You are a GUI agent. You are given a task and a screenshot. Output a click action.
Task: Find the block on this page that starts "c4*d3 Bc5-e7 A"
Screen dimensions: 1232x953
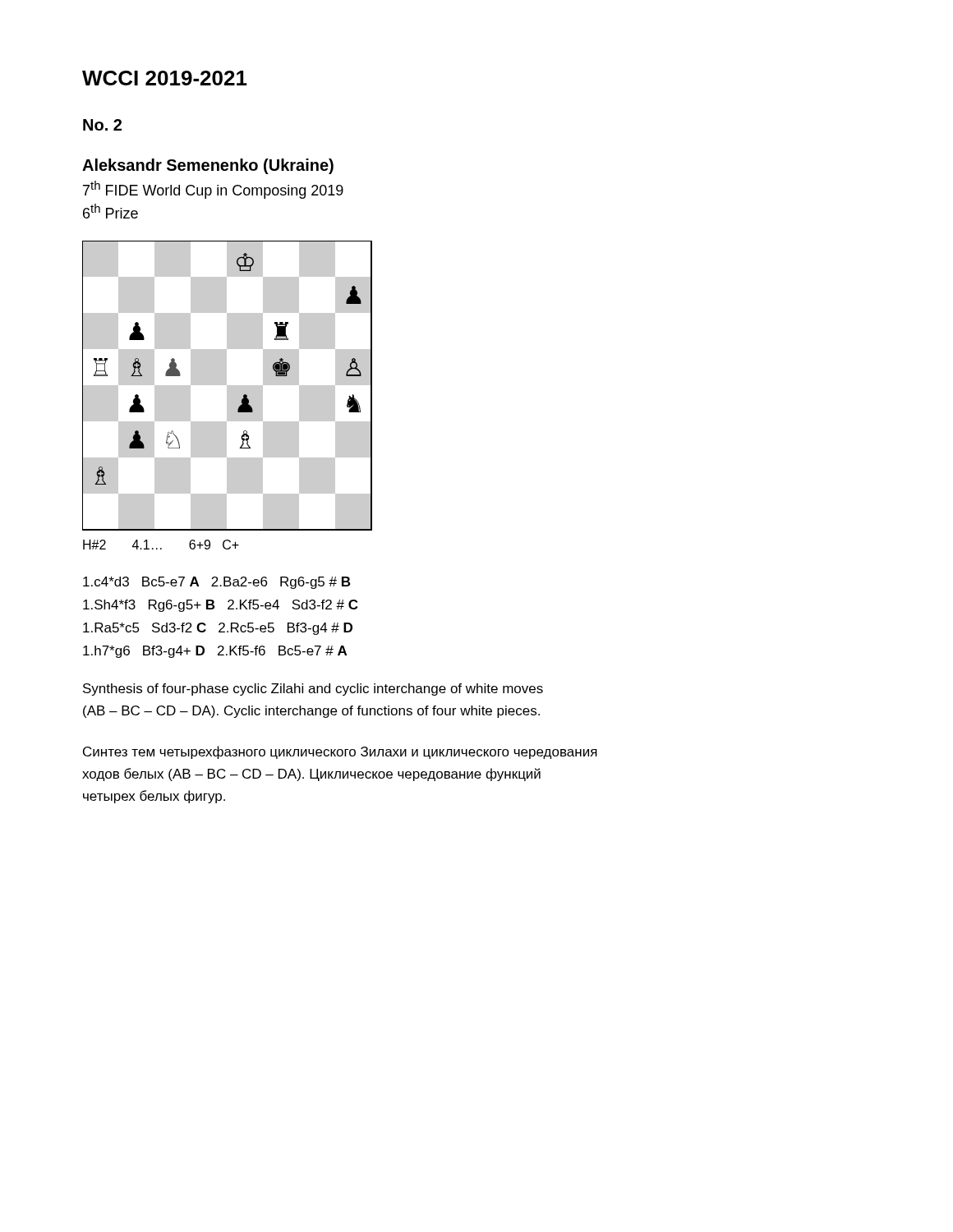pyautogui.click(x=220, y=616)
